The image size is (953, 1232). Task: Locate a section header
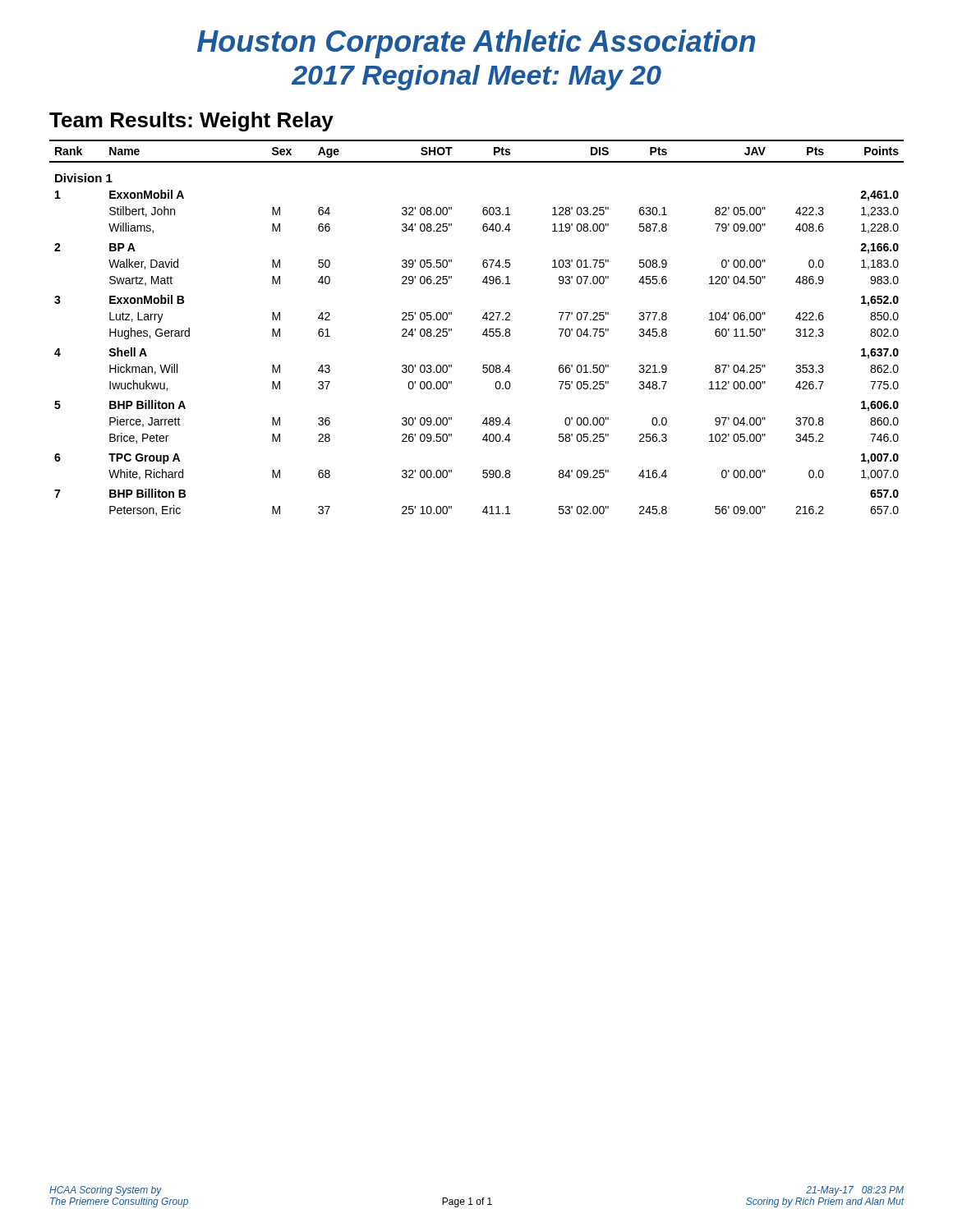(x=191, y=120)
